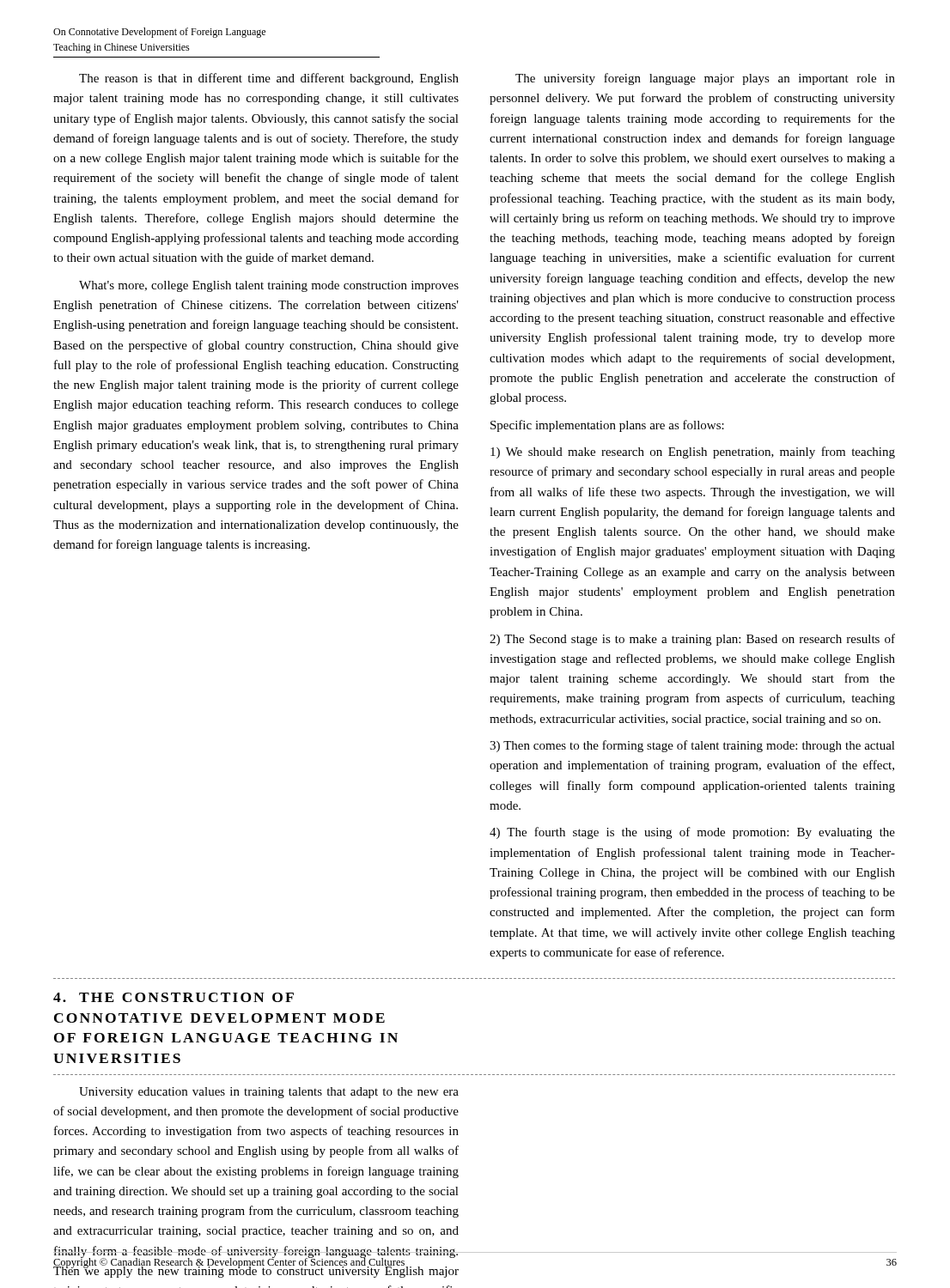The height and width of the screenshot is (1288, 950).
Task: Select the element starting "4) The fourth stage"
Action: coord(692,892)
